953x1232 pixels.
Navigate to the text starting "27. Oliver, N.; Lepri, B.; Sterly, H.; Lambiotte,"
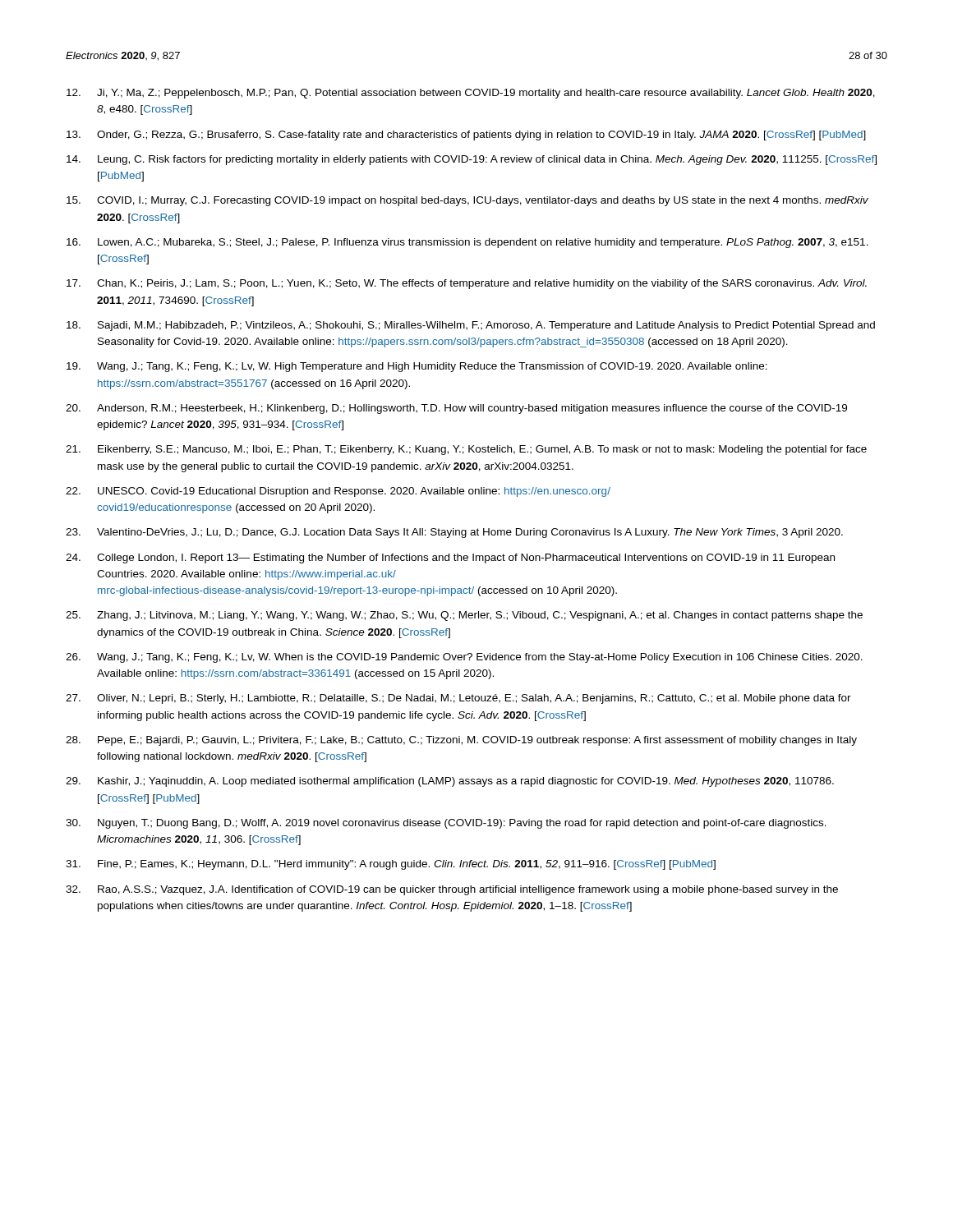pyautogui.click(x=476, y=707)
